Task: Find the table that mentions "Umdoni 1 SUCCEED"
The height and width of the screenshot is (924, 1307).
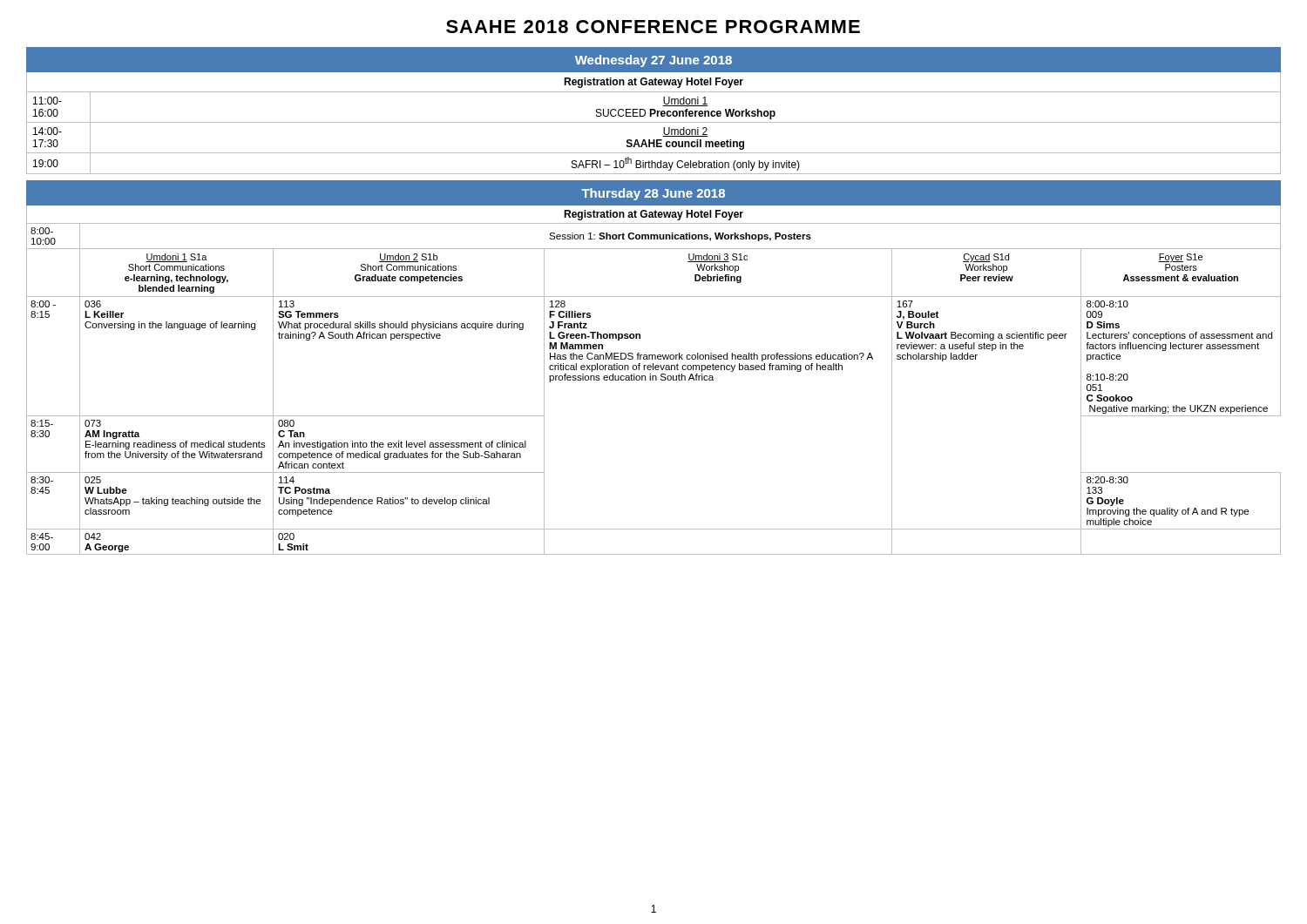Action: click(x=654, y=111)
